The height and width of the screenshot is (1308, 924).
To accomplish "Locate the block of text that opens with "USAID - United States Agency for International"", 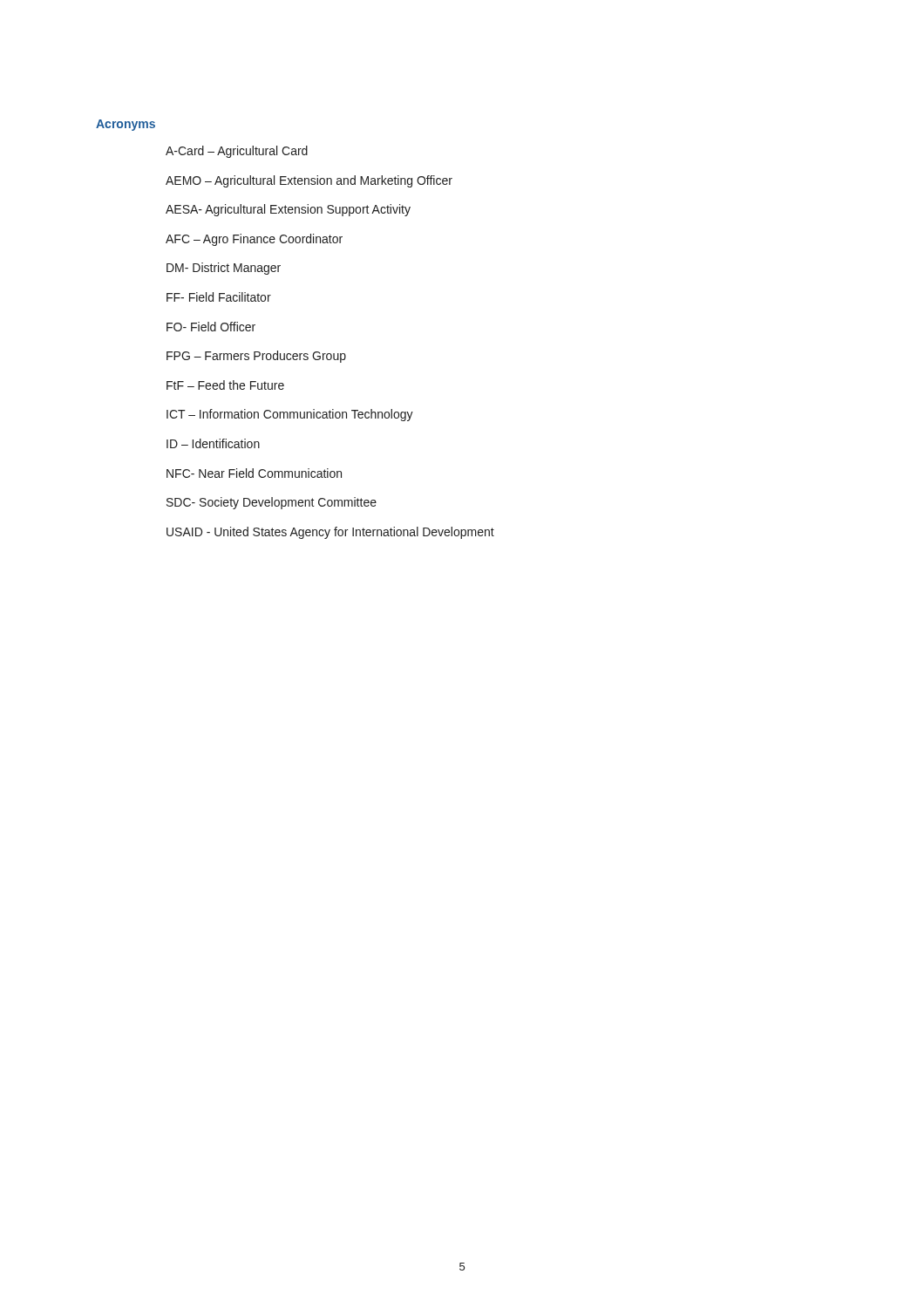I will tap(501, 532).
